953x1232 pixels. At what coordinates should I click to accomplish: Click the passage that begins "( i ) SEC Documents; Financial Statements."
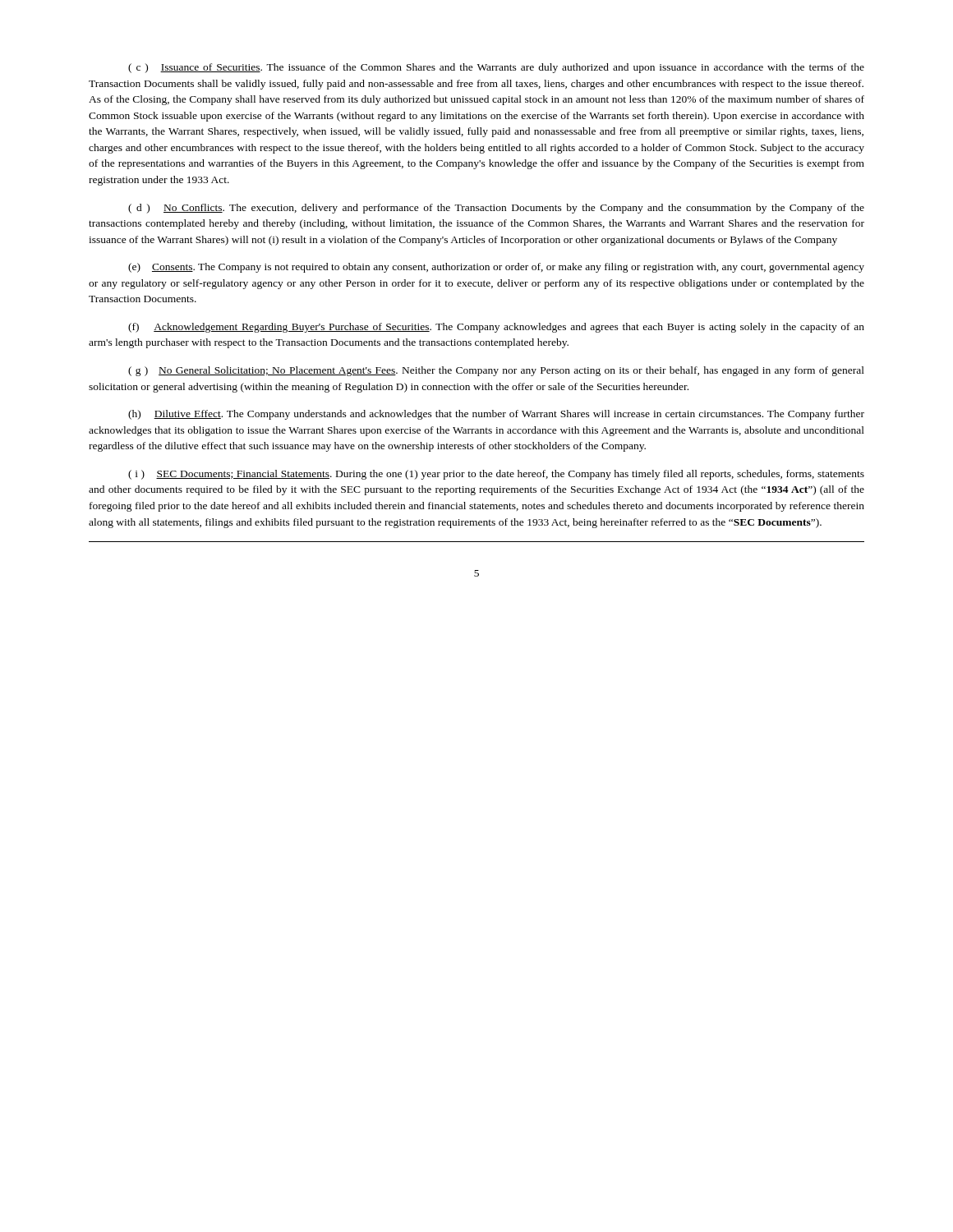476,497
